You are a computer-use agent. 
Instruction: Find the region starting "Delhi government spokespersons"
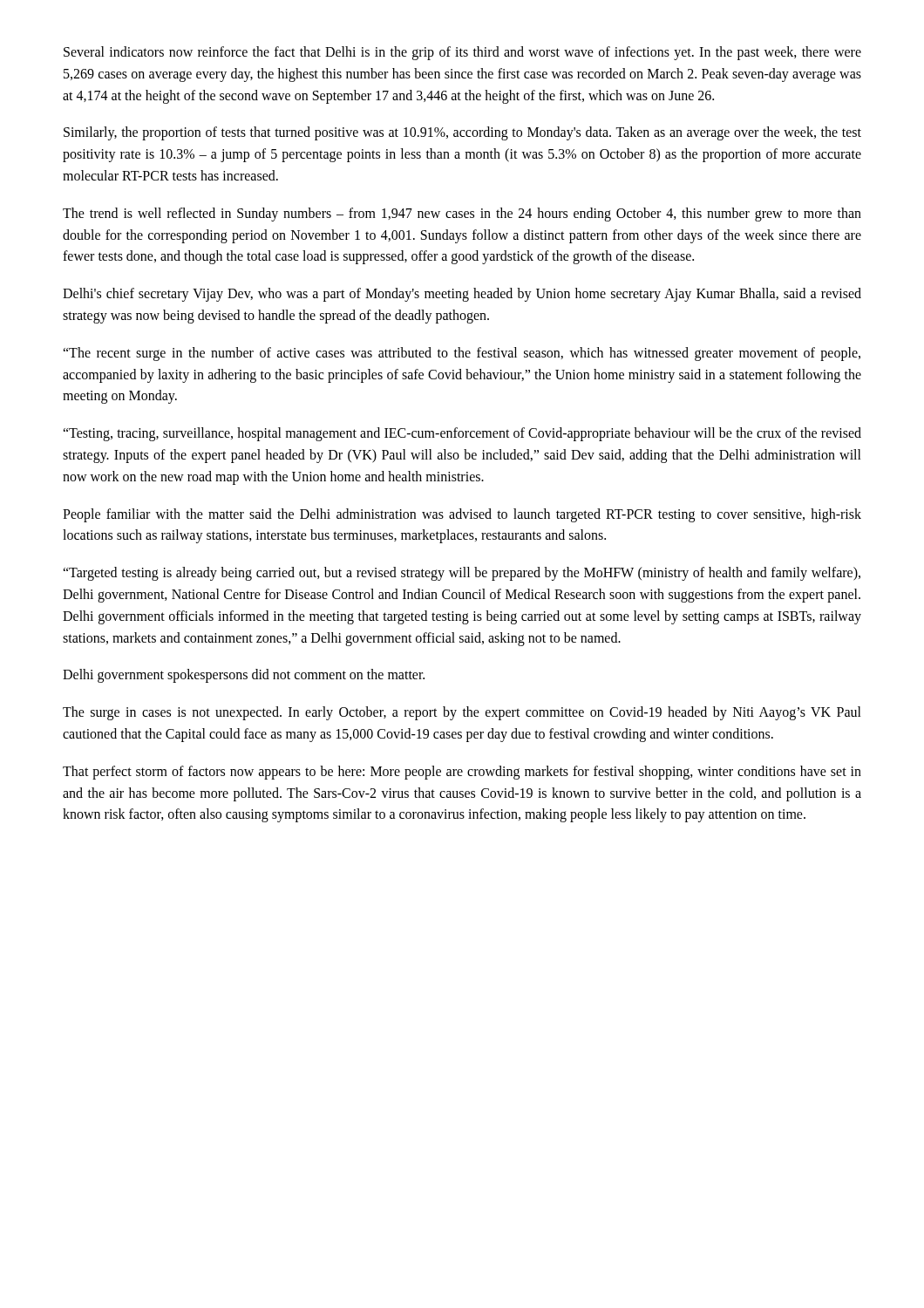244,675
